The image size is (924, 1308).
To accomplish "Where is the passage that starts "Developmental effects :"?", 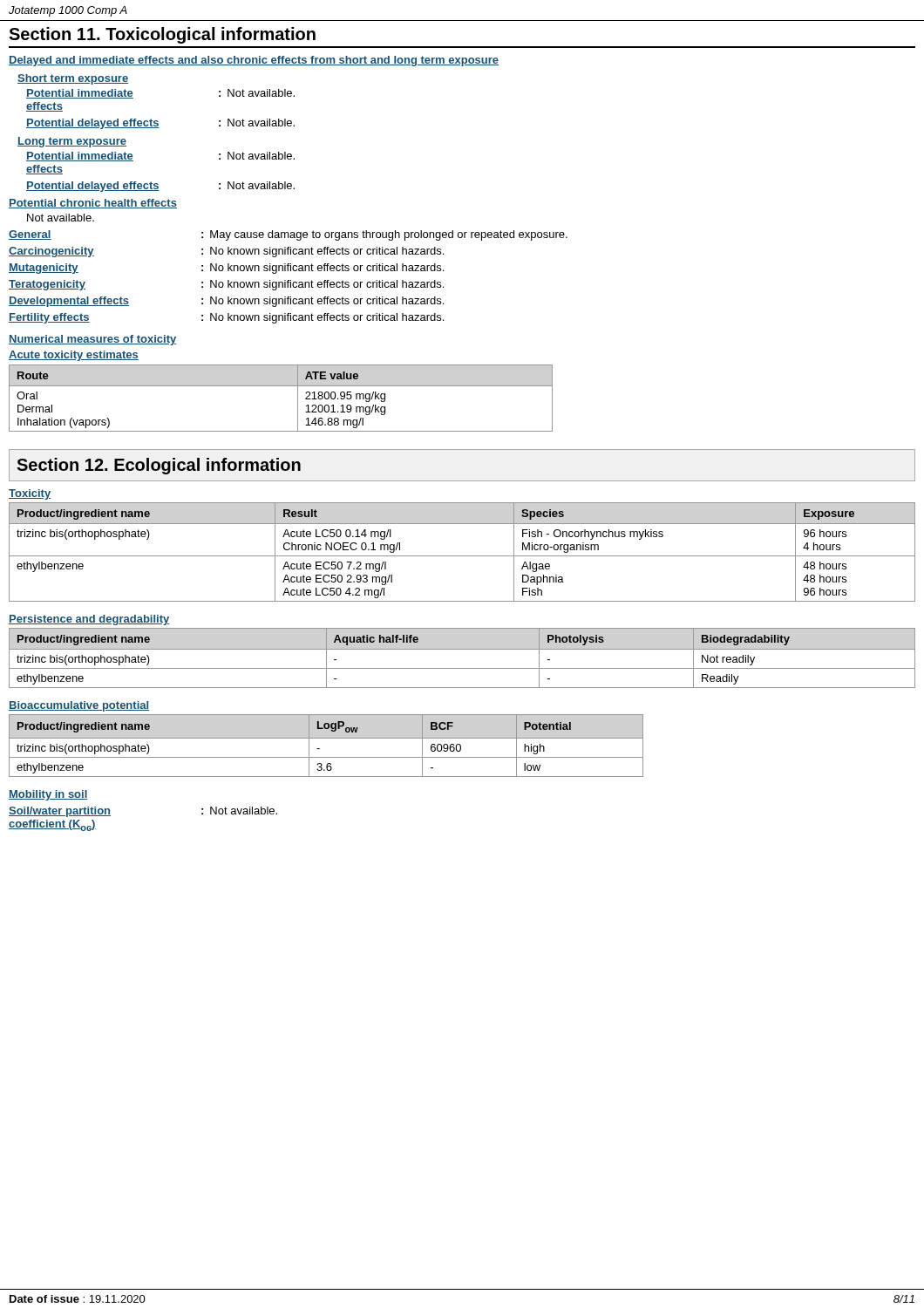I will click(226, 302).
